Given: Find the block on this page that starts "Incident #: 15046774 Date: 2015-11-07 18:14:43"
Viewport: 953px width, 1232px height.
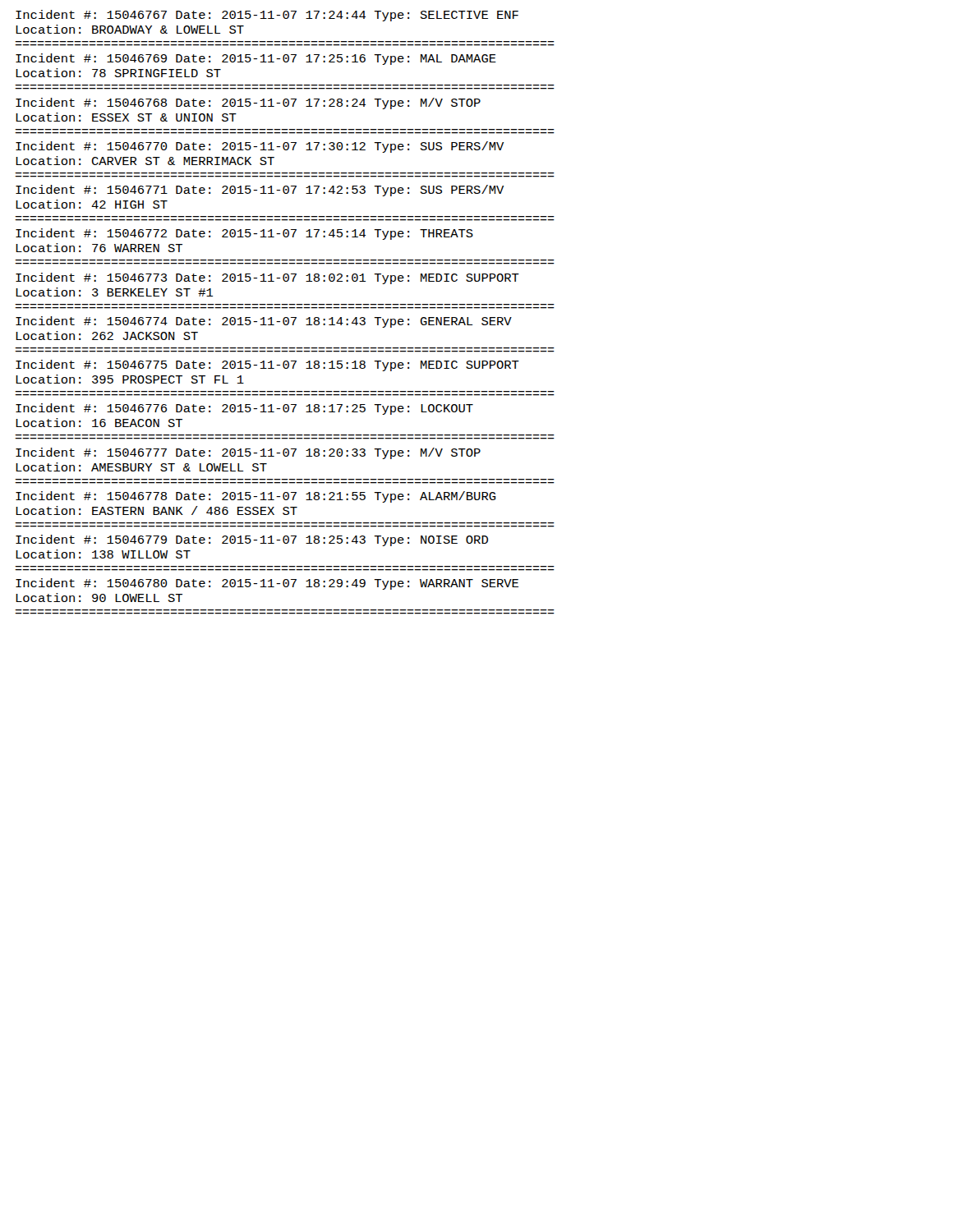Looking at the screenshot, I should 476,329.
